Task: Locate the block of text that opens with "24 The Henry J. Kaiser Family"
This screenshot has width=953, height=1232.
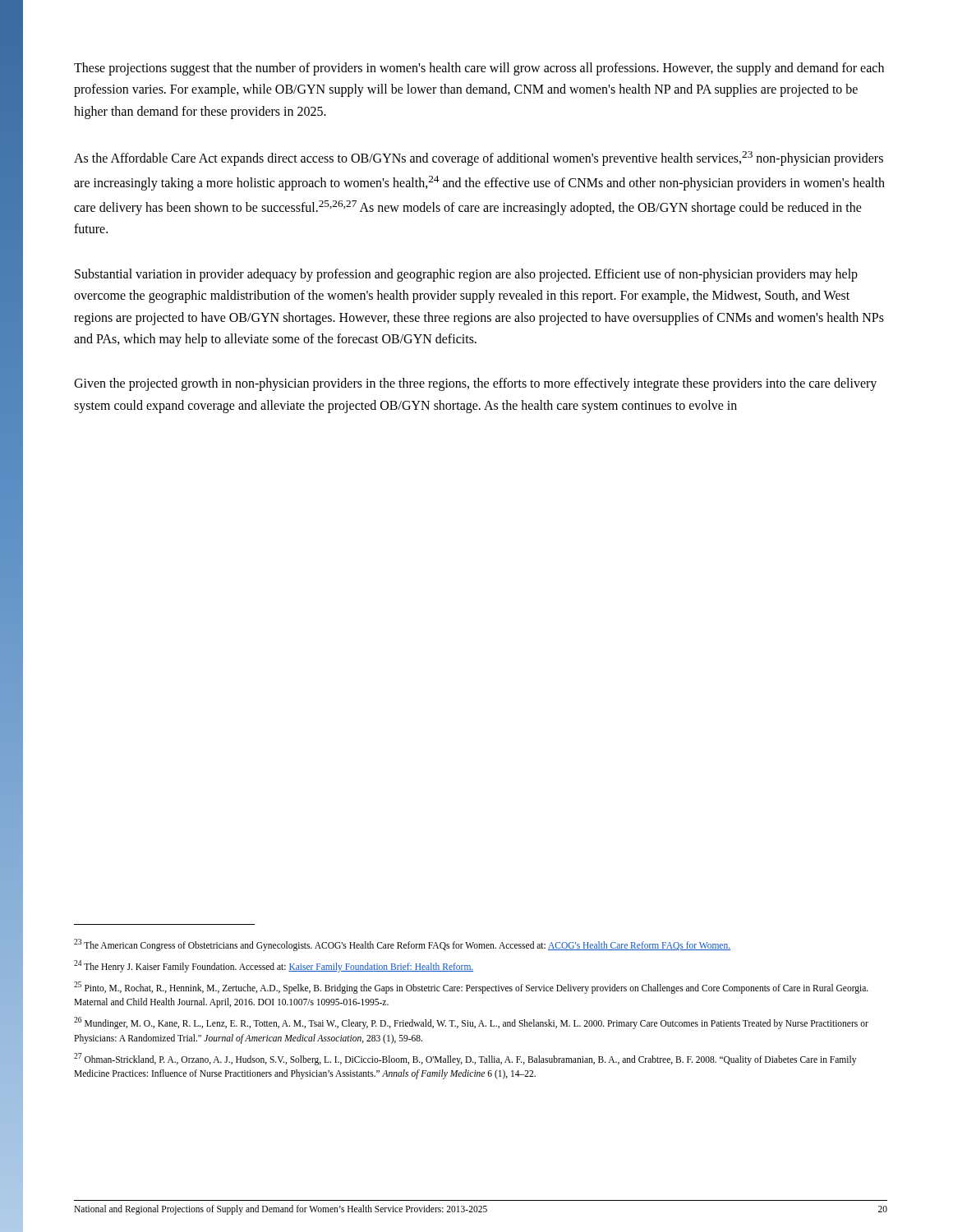Action: point(274,965)
